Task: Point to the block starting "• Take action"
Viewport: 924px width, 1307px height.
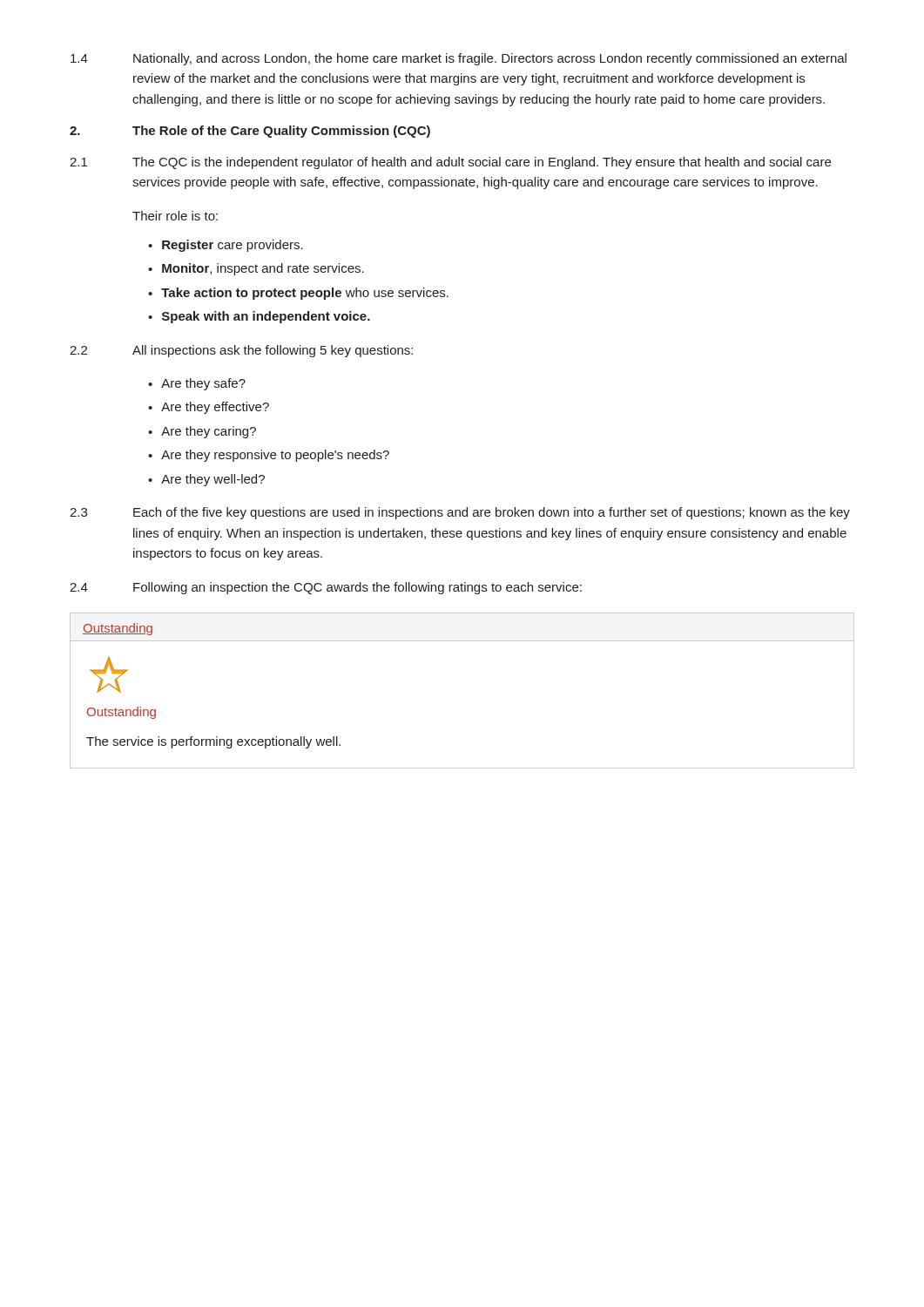Action: (x=299, y=293)
